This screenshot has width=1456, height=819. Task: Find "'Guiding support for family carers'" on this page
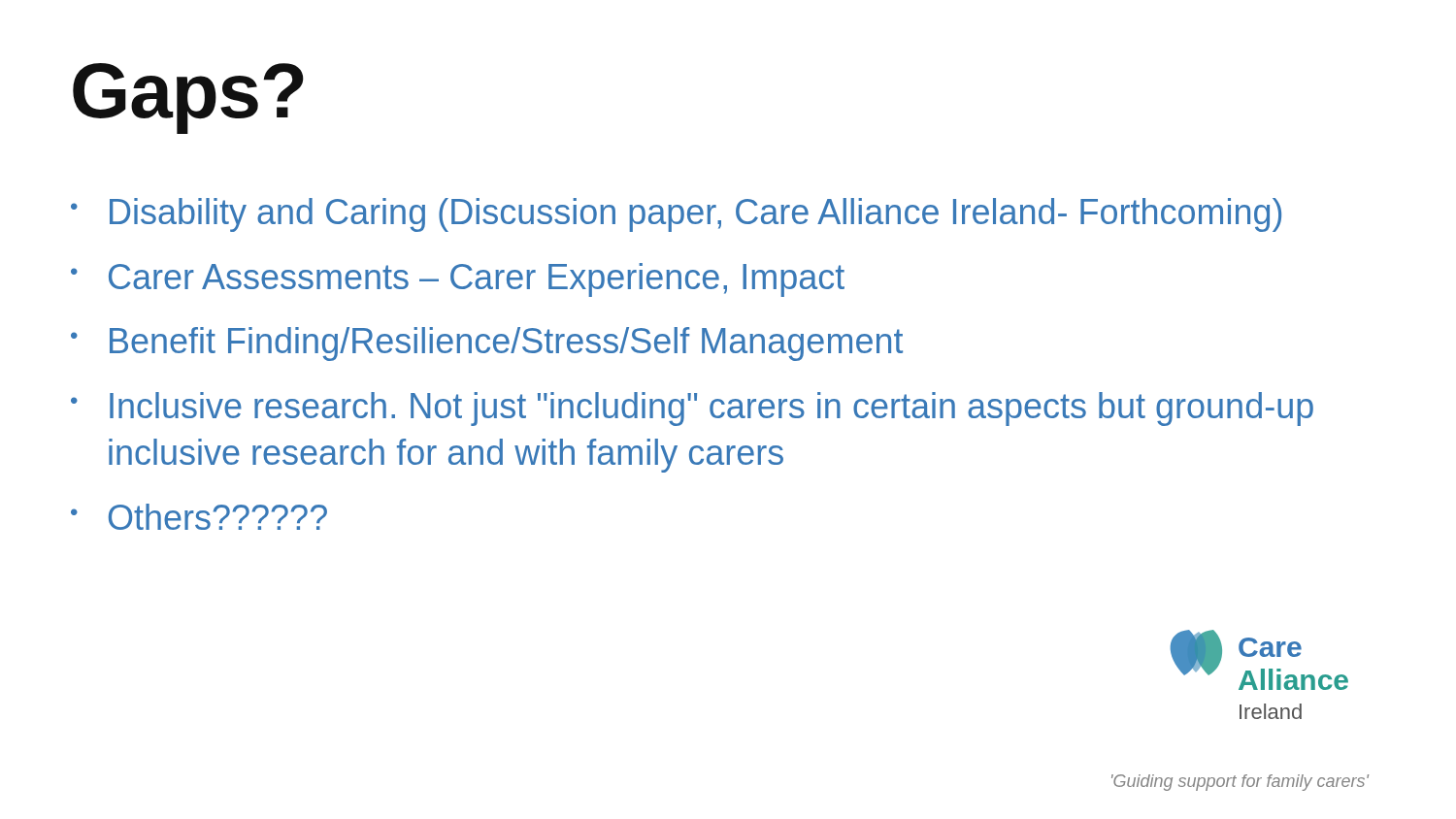click(x=1239, y=781)
